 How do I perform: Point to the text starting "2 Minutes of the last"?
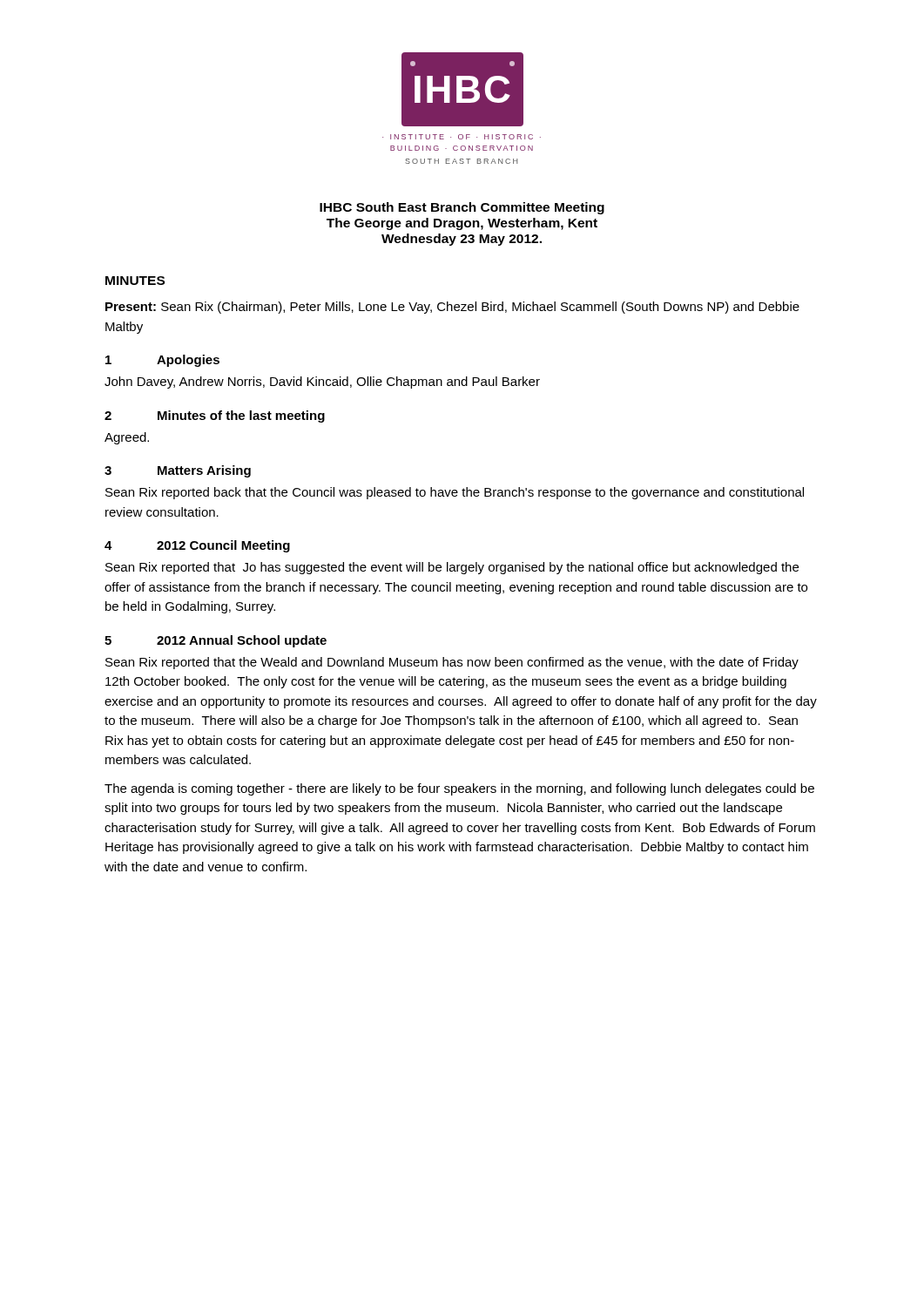click(215, 415)
